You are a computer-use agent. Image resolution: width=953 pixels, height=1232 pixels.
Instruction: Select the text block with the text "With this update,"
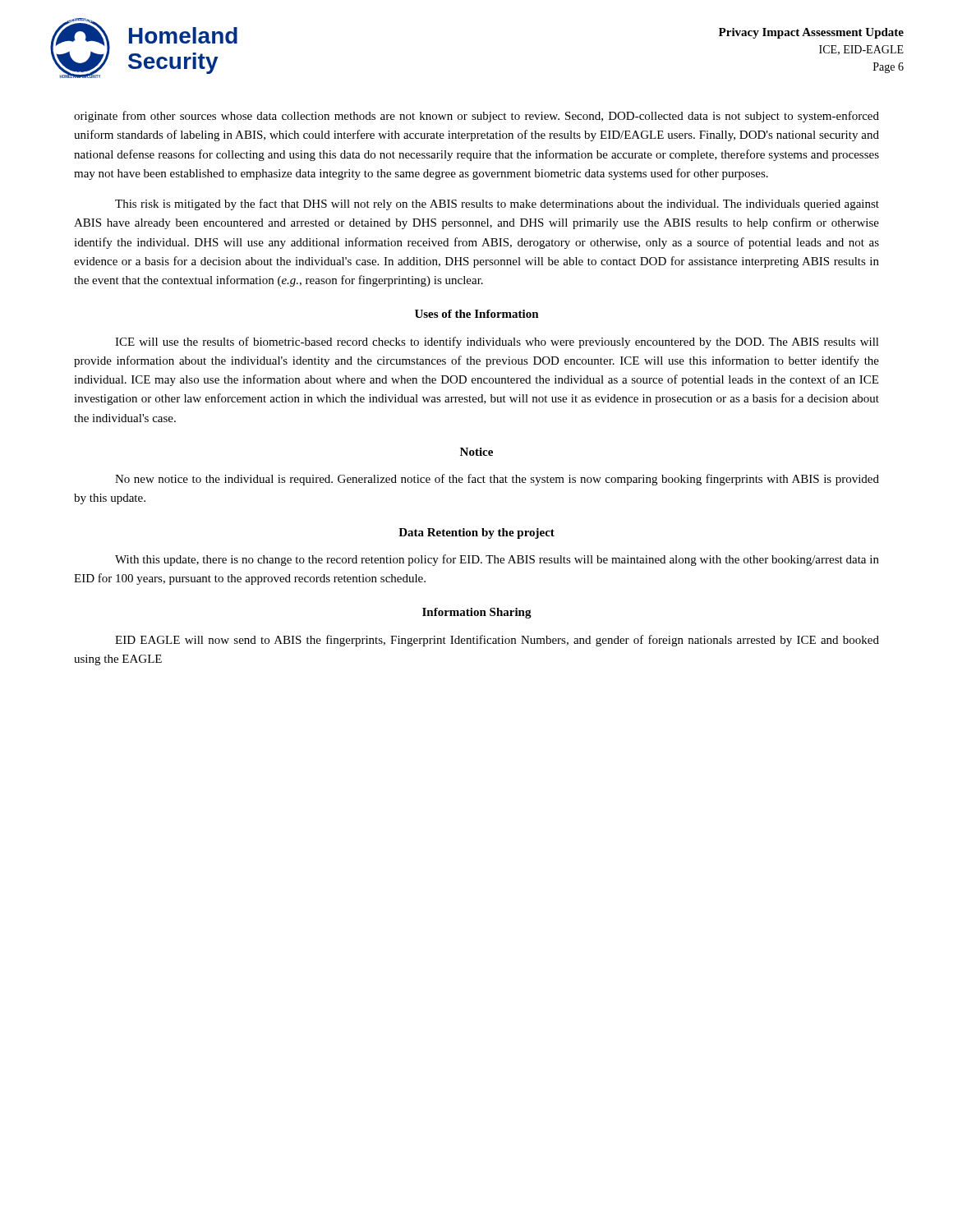click(x=476, y=569)
